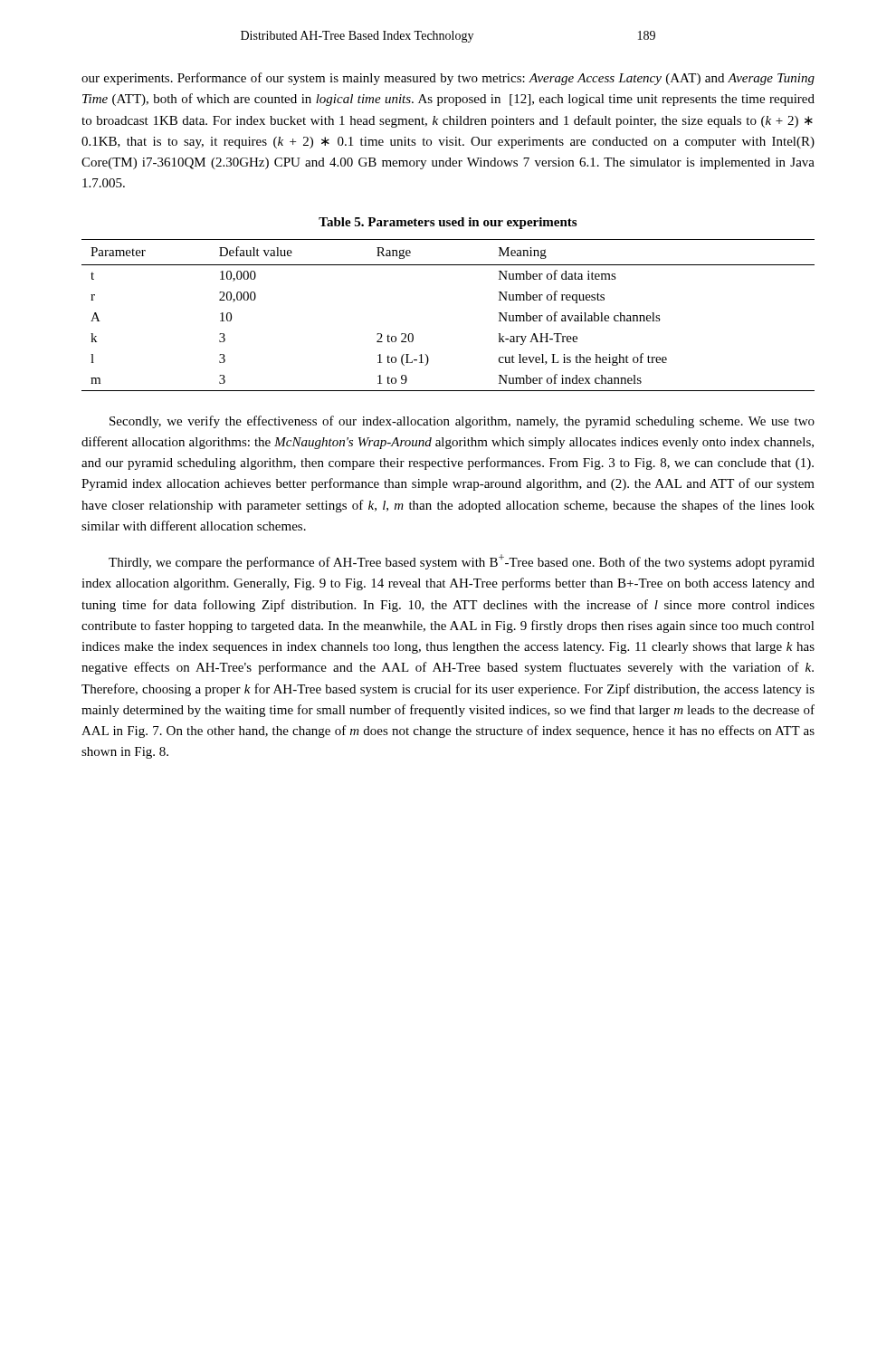Find the text block containing "Secondly, we verify"

click(448, 473)
